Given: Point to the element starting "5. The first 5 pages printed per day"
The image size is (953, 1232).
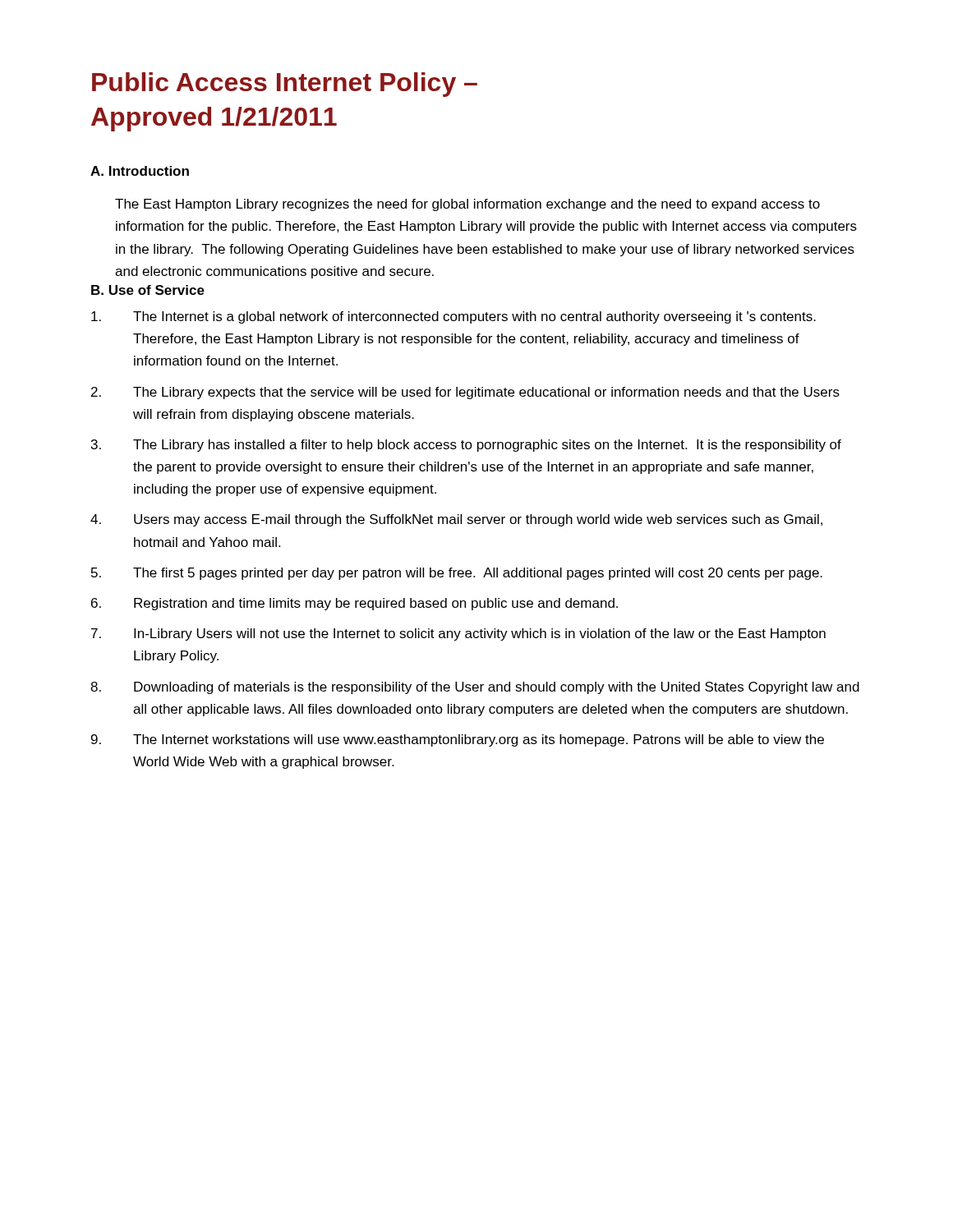Looking at the screenshot, I should (x=476, y=573).
